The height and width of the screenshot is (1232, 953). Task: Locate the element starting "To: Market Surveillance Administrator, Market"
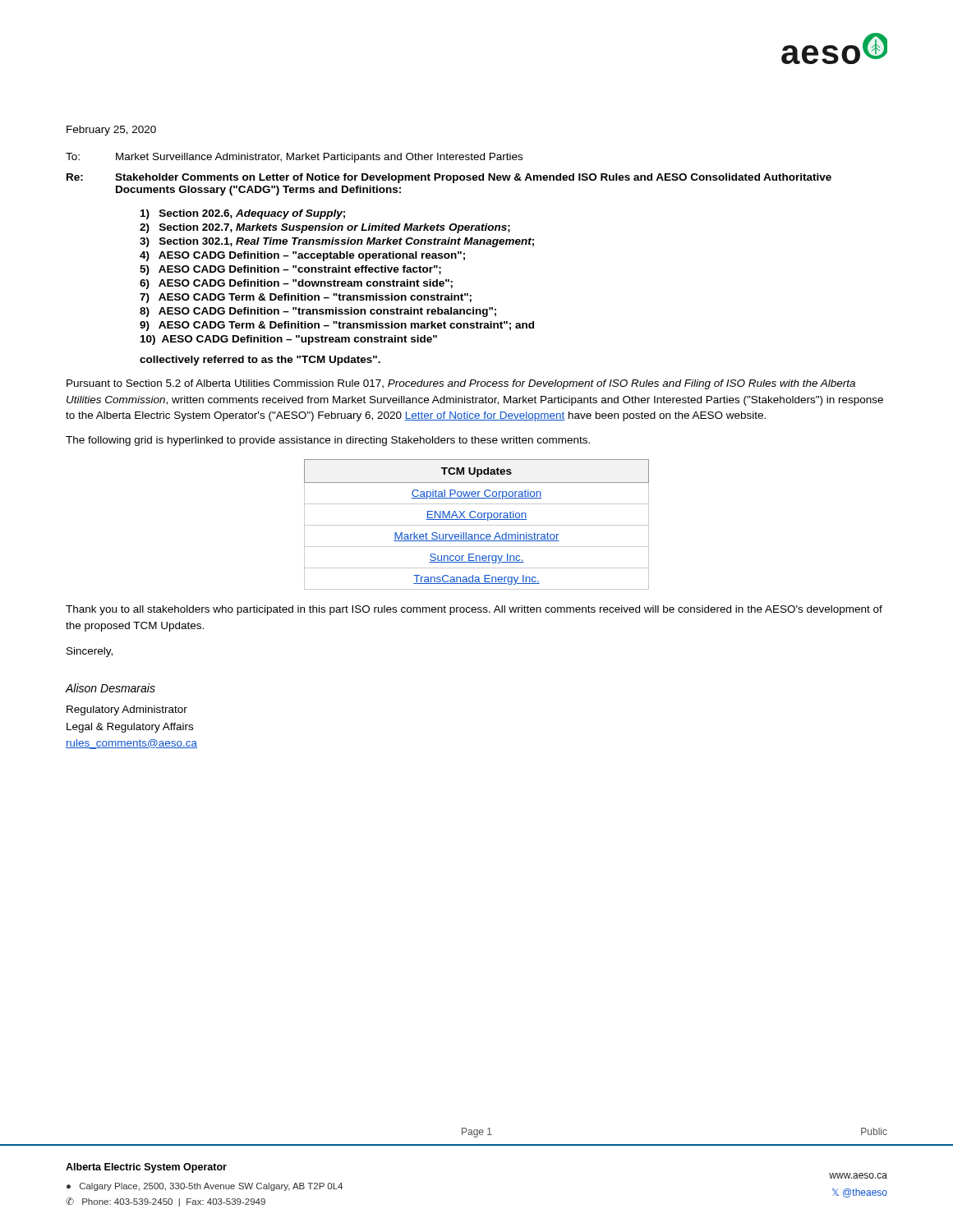294,156
